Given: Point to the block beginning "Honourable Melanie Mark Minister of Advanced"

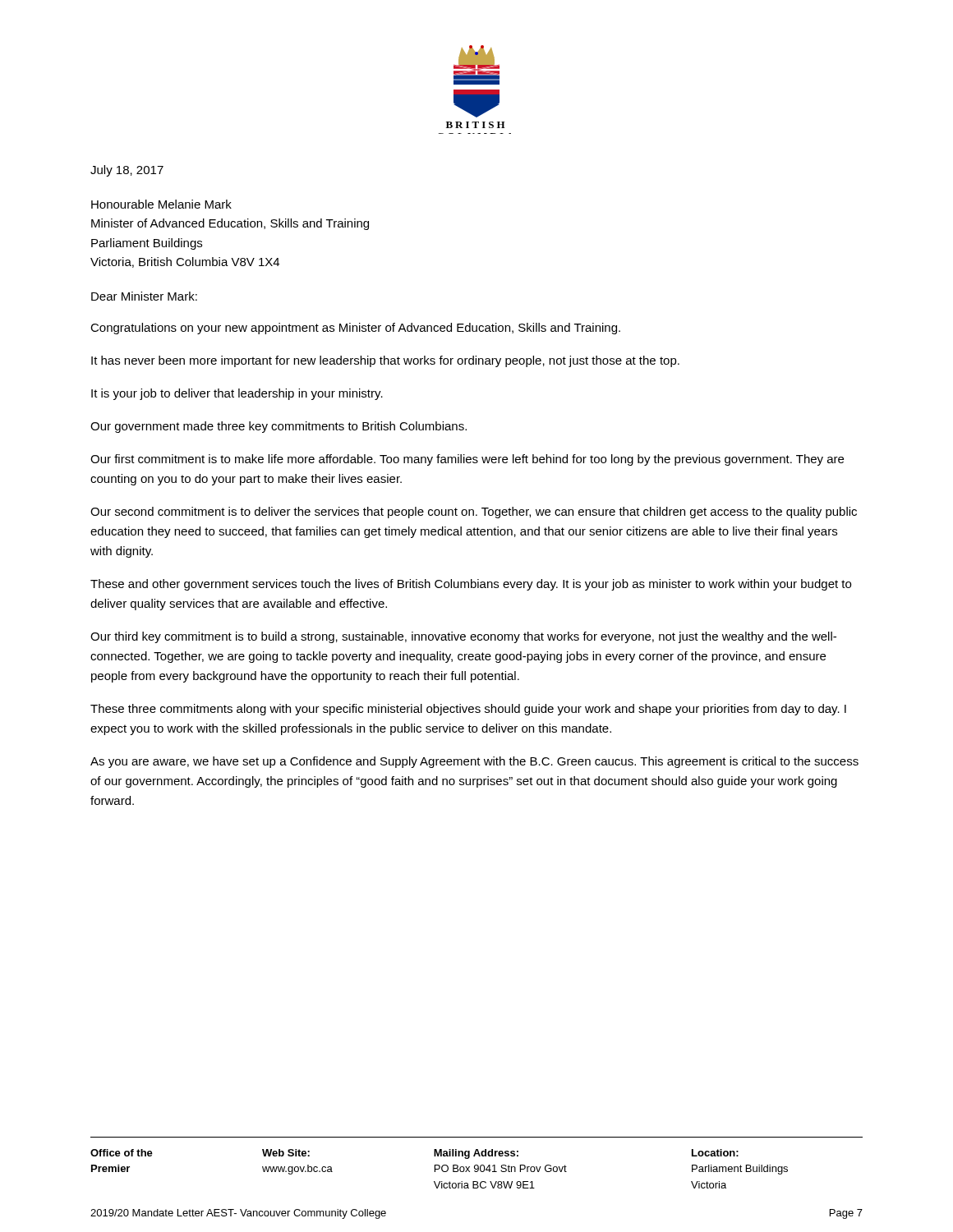Looking at the screenshot, I should [x=230, y=233].
